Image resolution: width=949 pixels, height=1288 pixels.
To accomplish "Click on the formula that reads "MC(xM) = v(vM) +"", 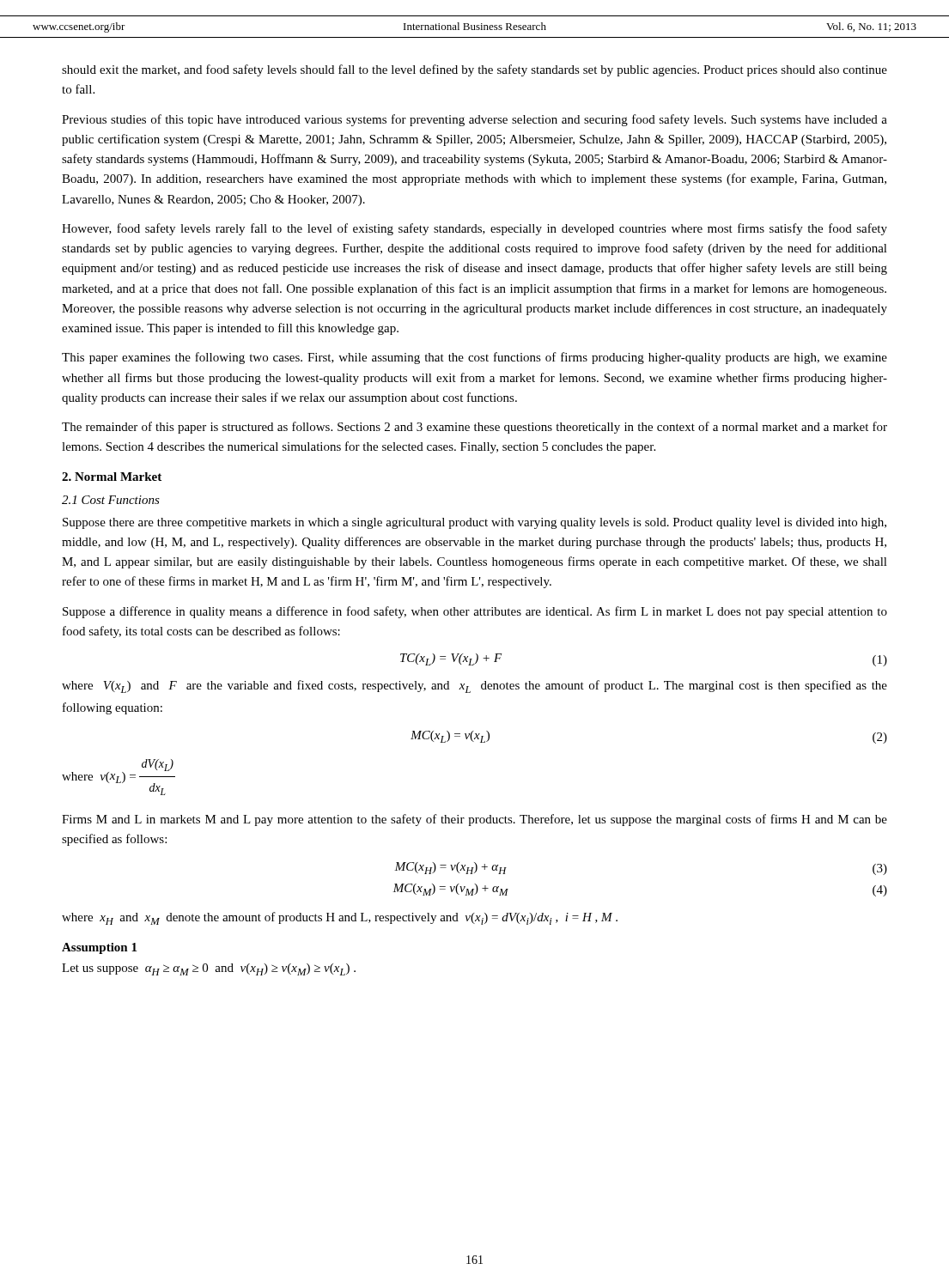I will [474, 890].
